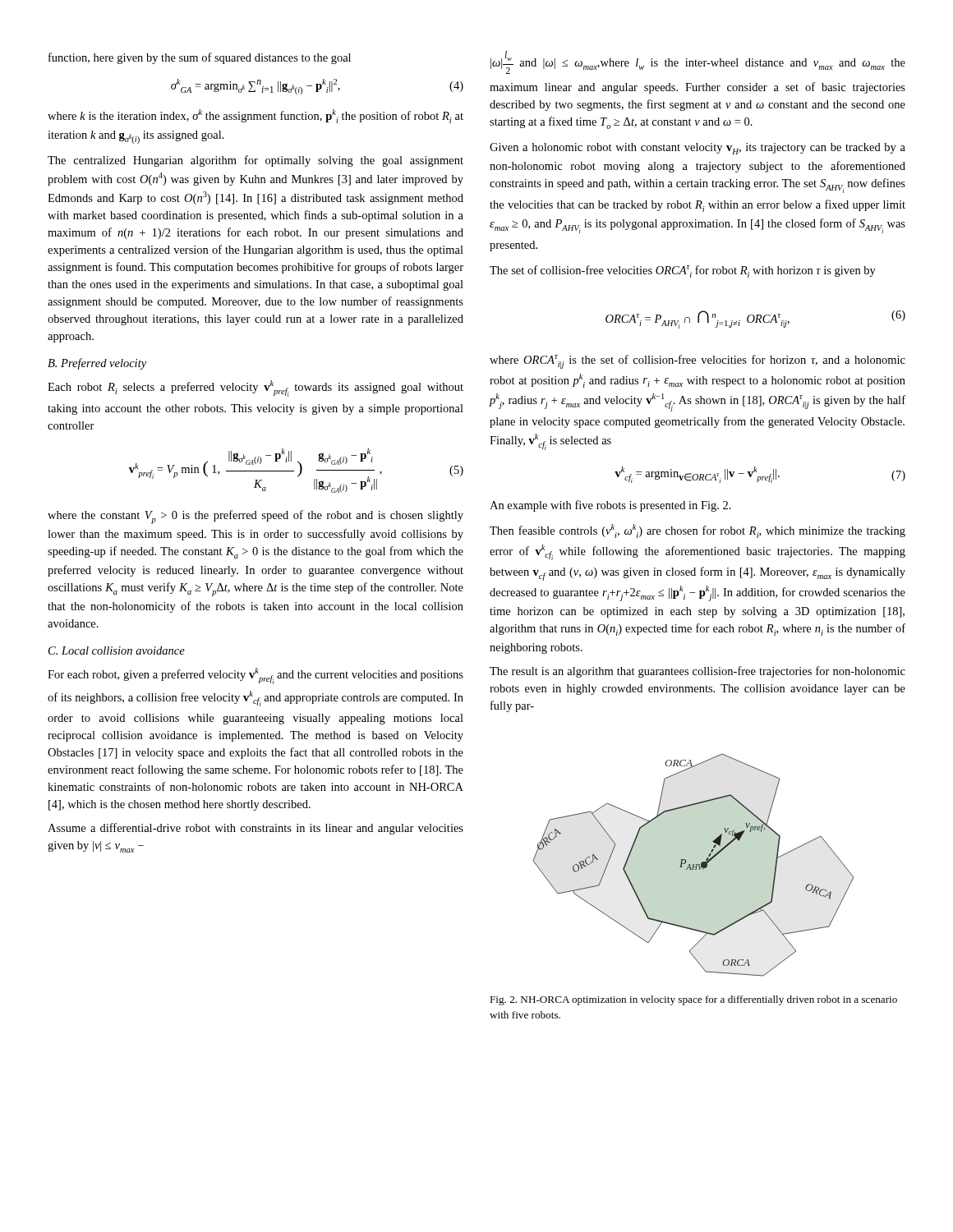Locate the text "σkGA = argminσk ∑ni=1 ||gσk(i) − pki||2, (4)"
This screenshot has height=1232, width=953.
pos(255,86)
